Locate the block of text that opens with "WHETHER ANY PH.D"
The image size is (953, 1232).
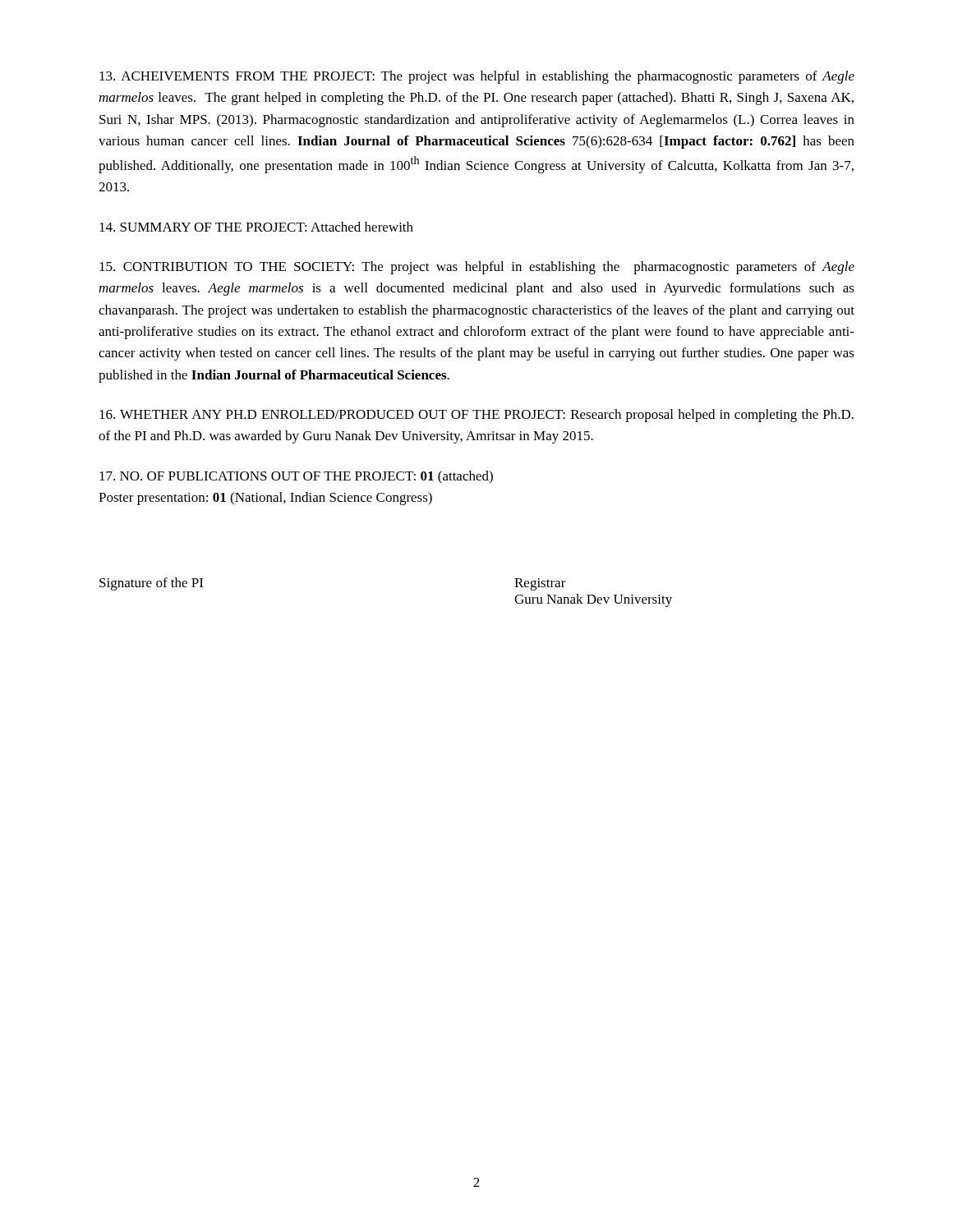[476, 425]
